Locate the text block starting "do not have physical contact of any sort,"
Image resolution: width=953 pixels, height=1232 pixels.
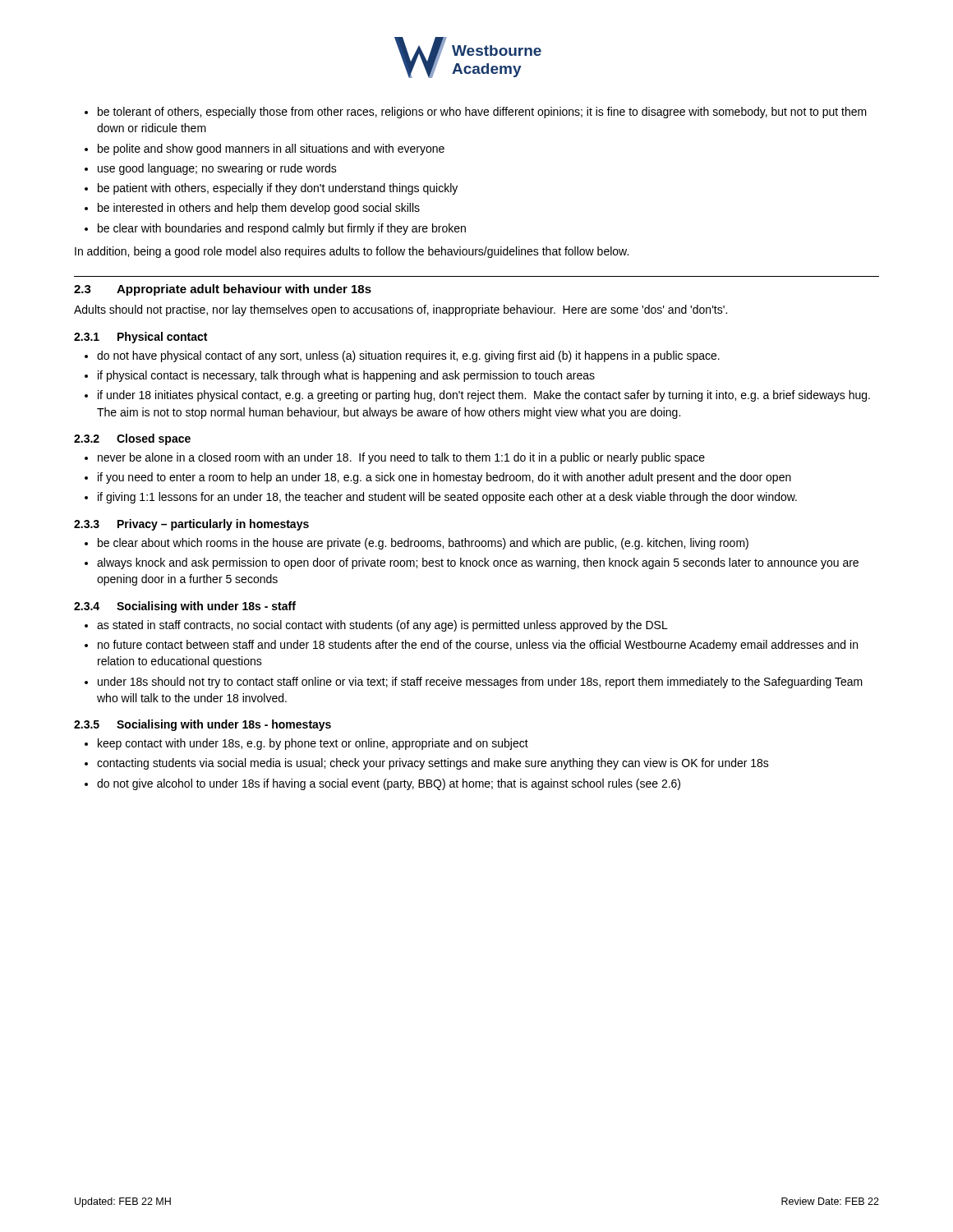(488, 355)
